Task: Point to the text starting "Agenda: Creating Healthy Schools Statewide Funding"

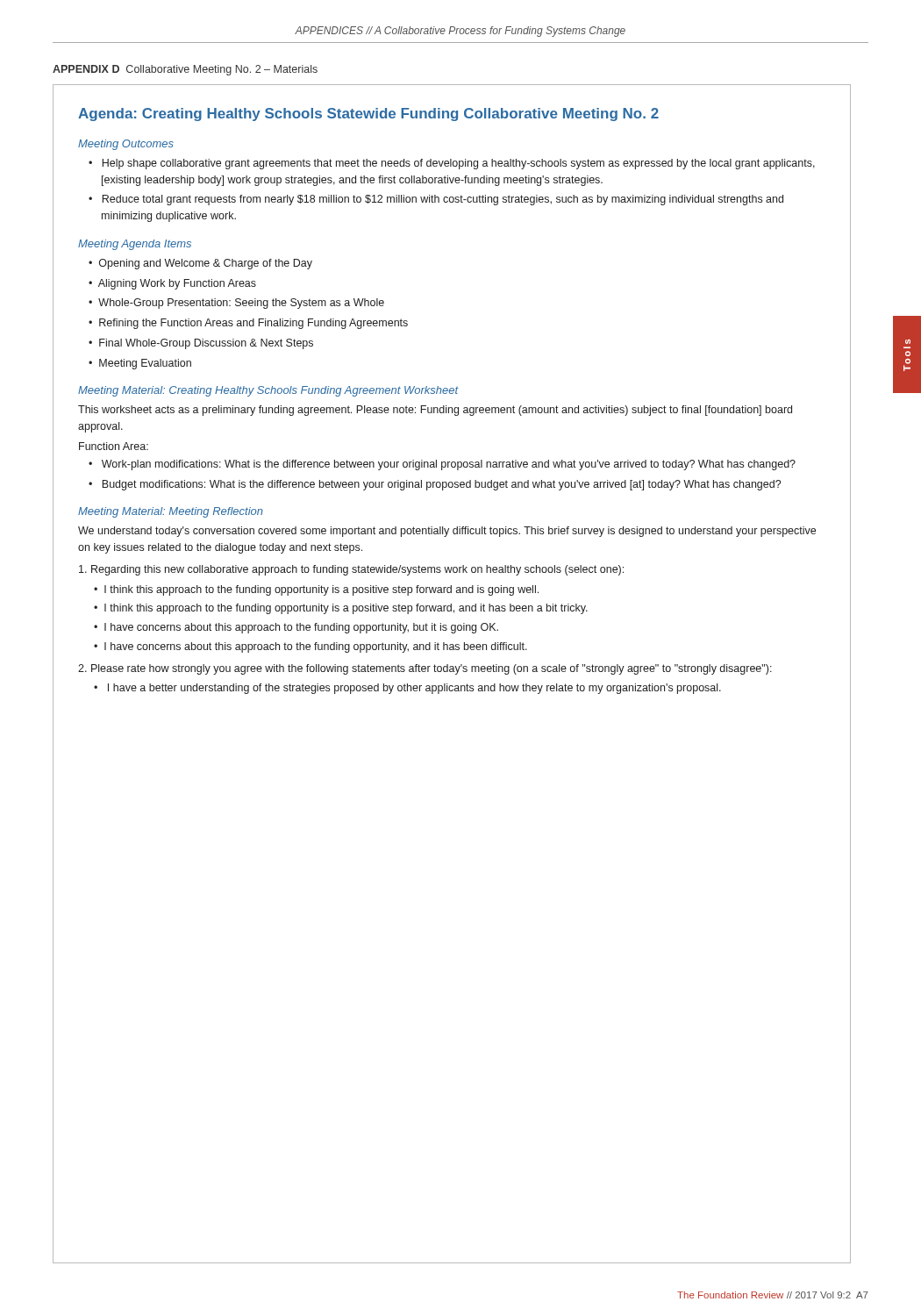Action: click(368, 114)
